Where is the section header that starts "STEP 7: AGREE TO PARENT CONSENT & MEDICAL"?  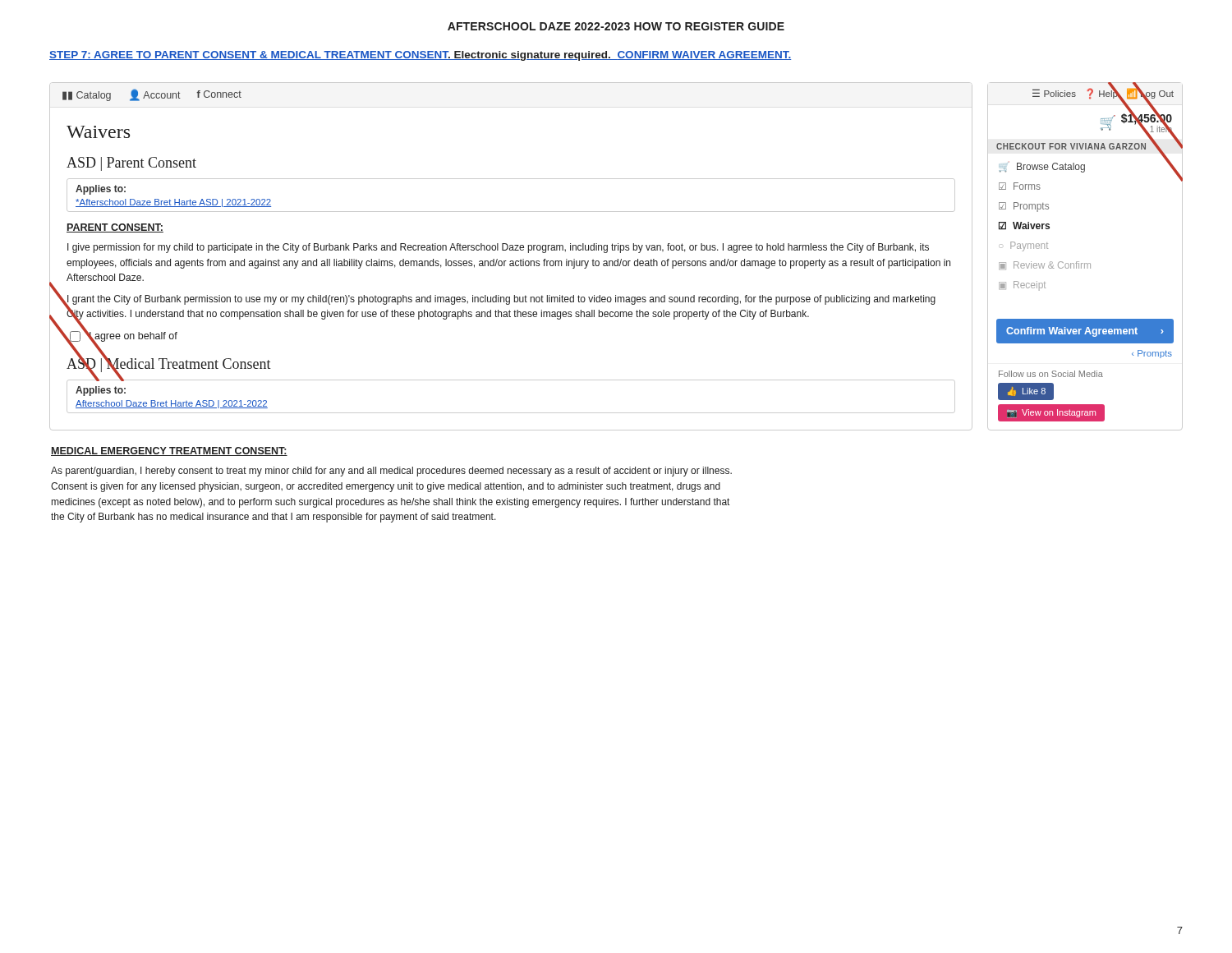420,55
